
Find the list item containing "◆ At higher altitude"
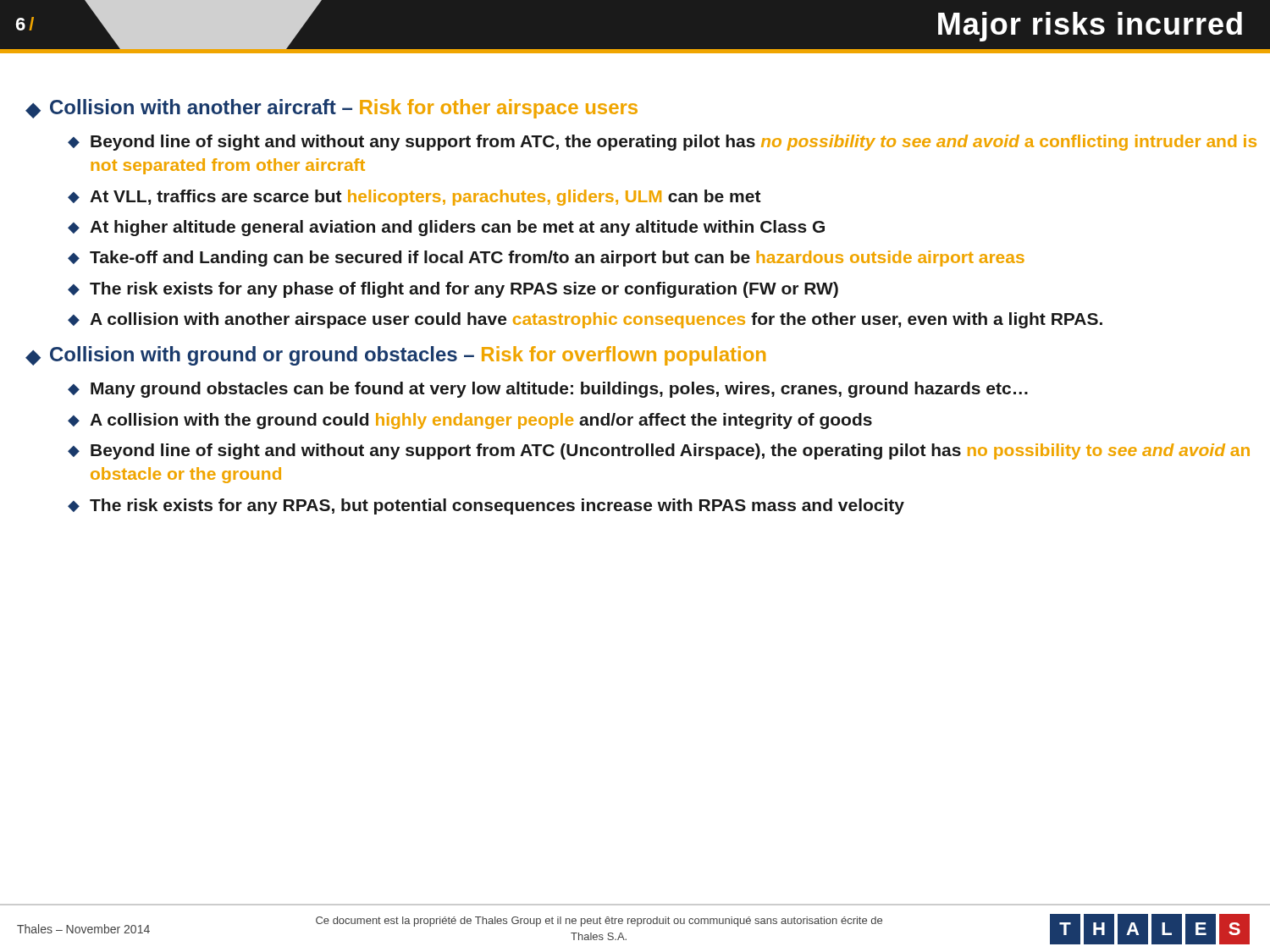pyautogui.click(x=447, y=227)
